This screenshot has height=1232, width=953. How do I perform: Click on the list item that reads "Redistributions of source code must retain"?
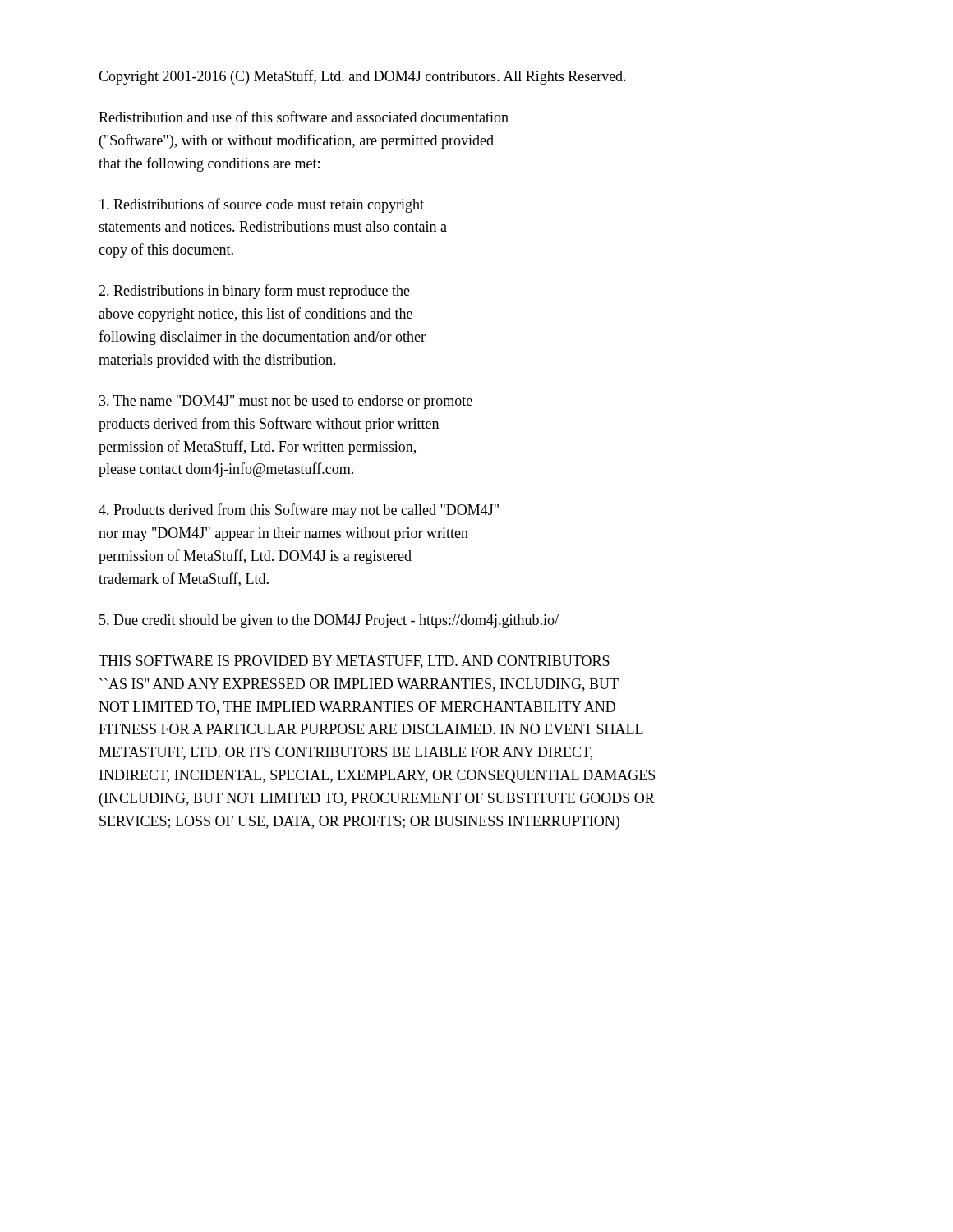pos(273,227)
